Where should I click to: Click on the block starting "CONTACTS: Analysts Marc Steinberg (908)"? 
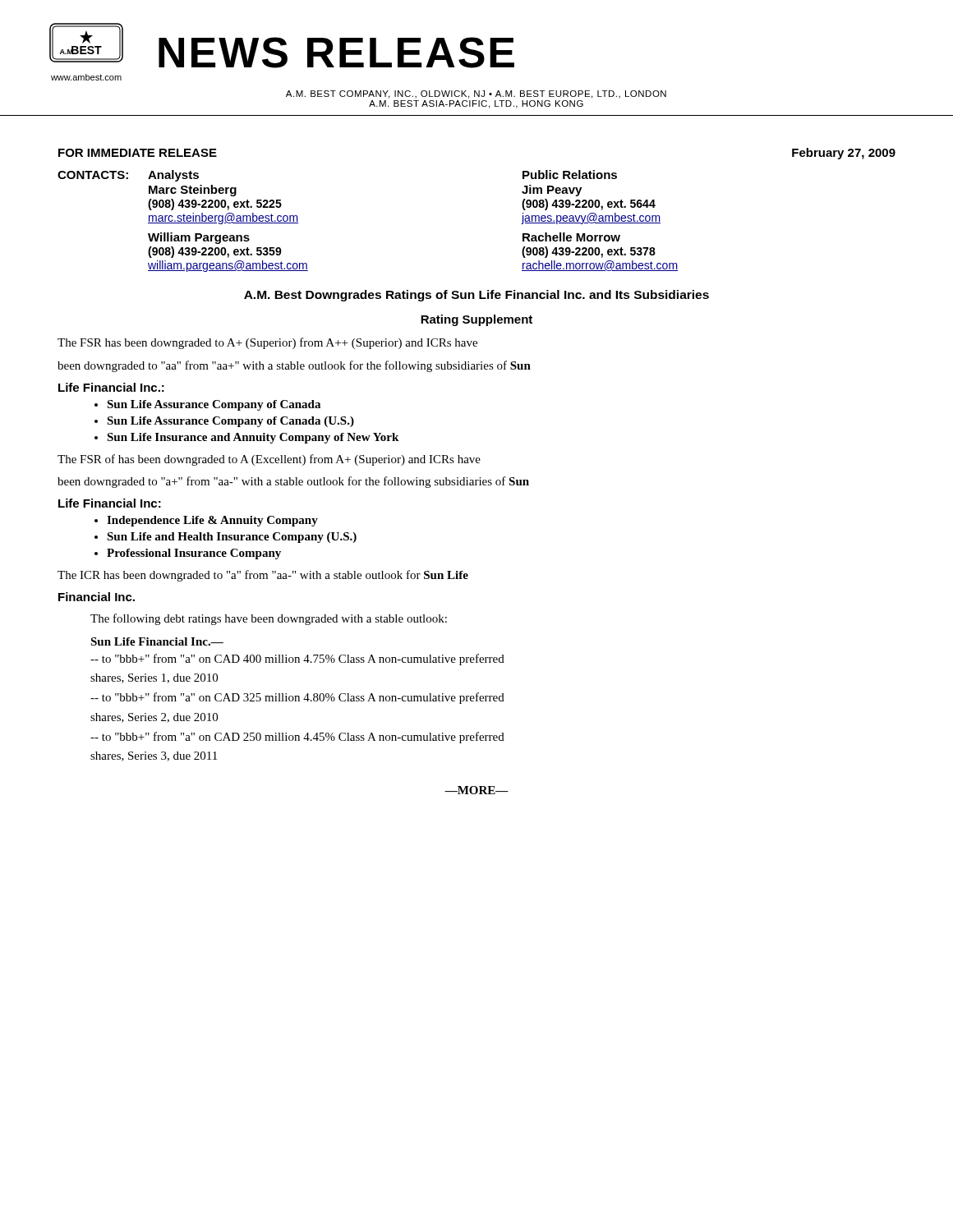88,175
